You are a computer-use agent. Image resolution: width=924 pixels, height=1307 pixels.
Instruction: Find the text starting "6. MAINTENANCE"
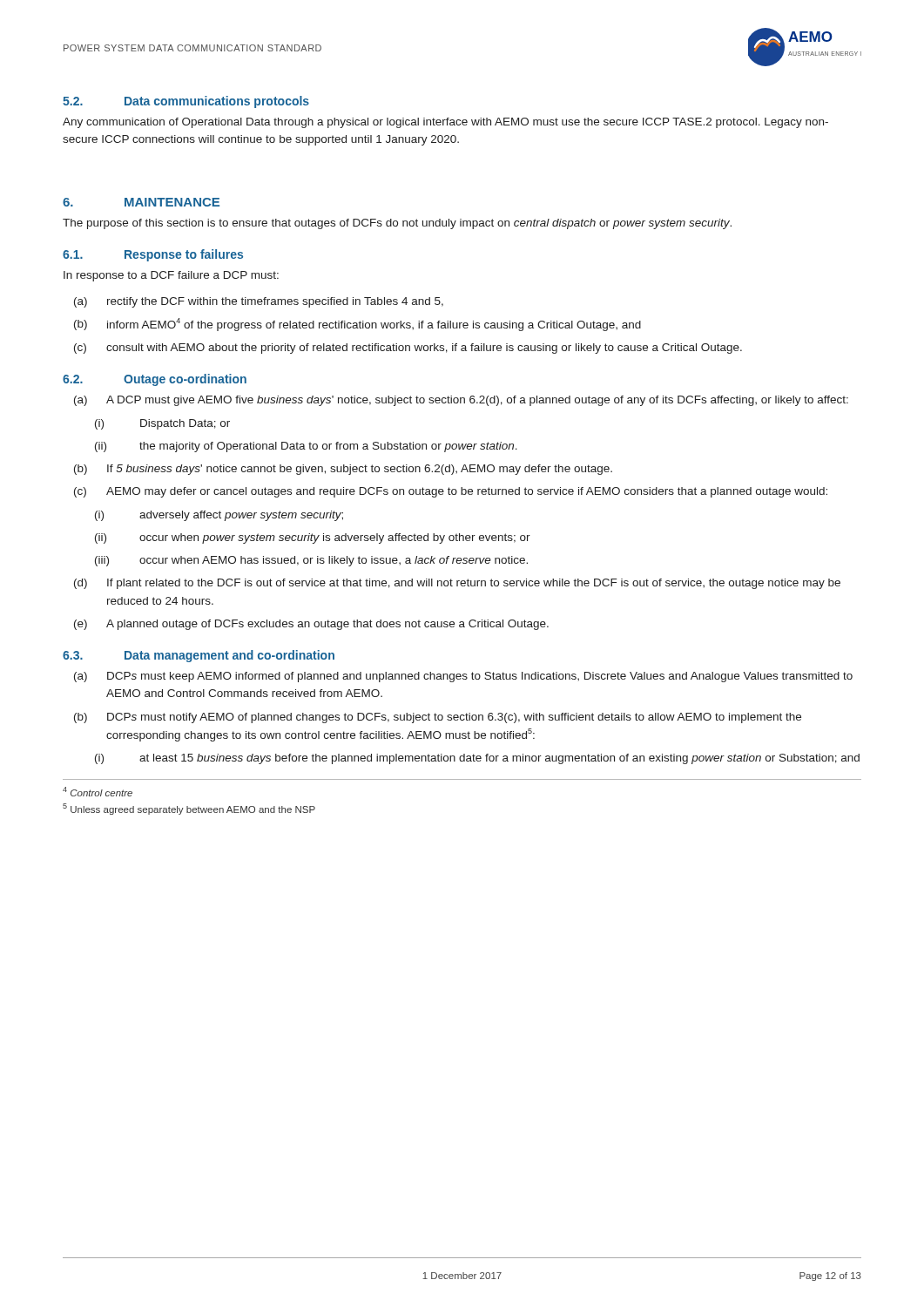[x=141, y=201]
